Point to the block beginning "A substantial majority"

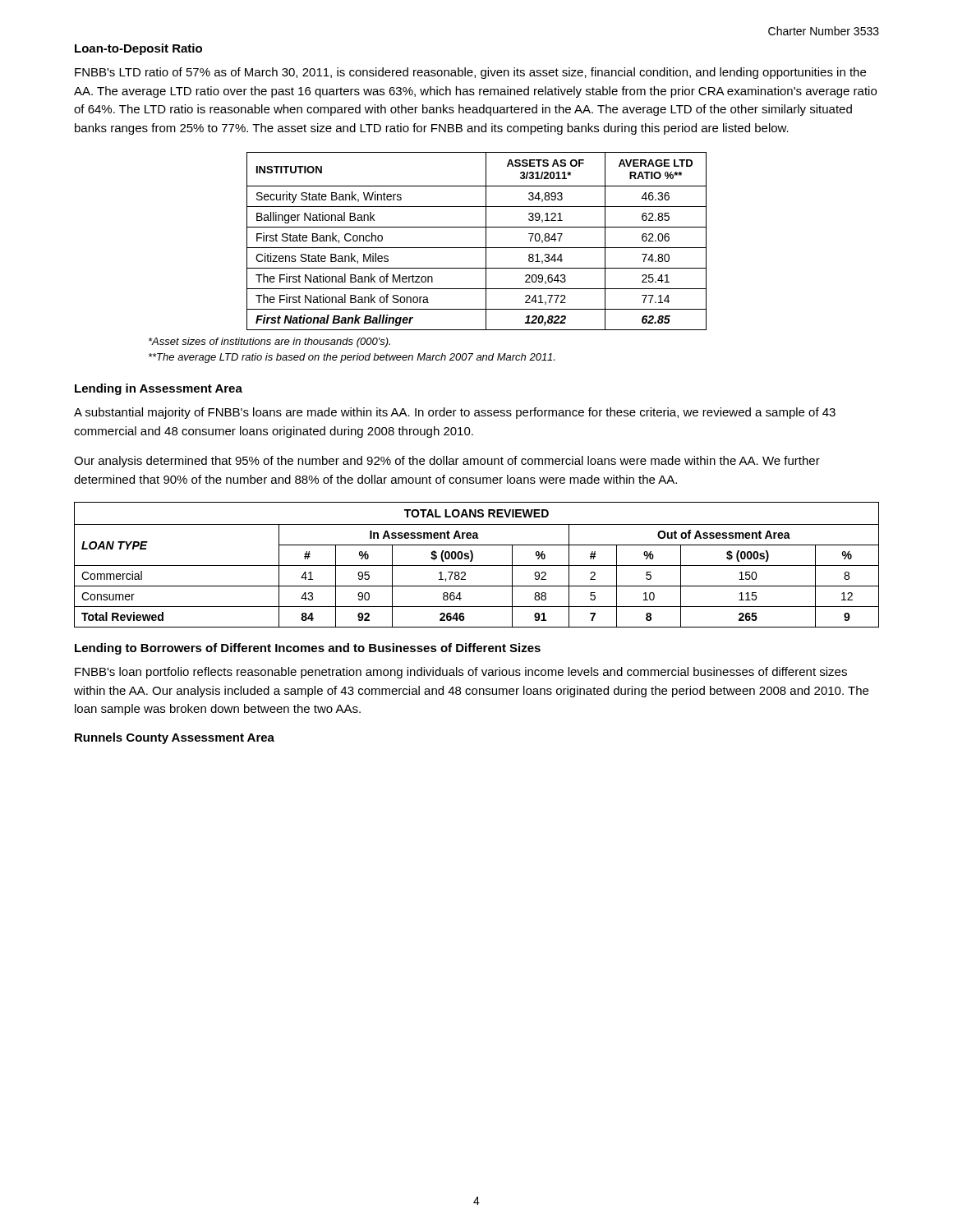(x=455, y=421)
